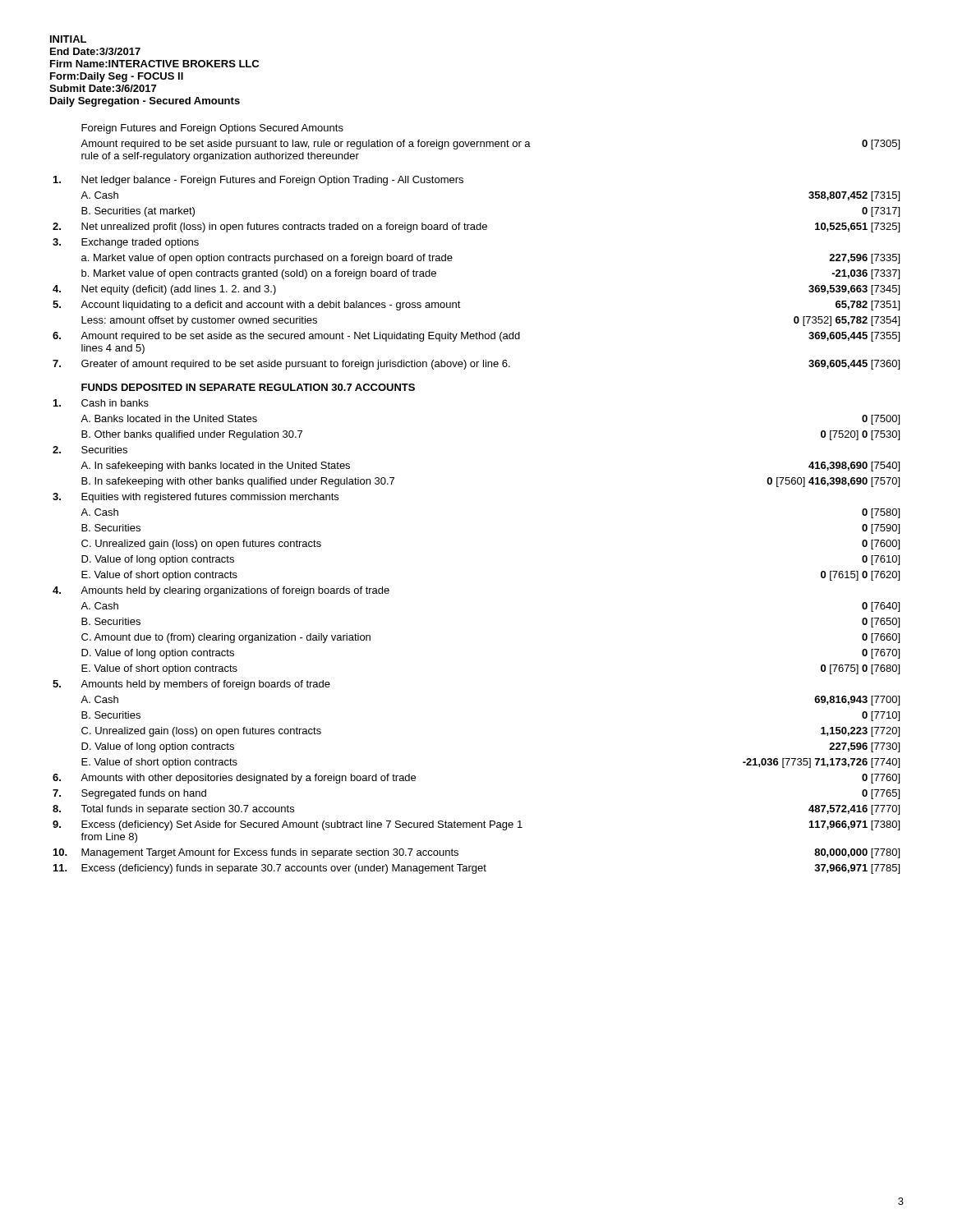This screenshot has width=953, height=1232.
Task: Click on the text with the text "0 [7500]"
Action: 881,419
